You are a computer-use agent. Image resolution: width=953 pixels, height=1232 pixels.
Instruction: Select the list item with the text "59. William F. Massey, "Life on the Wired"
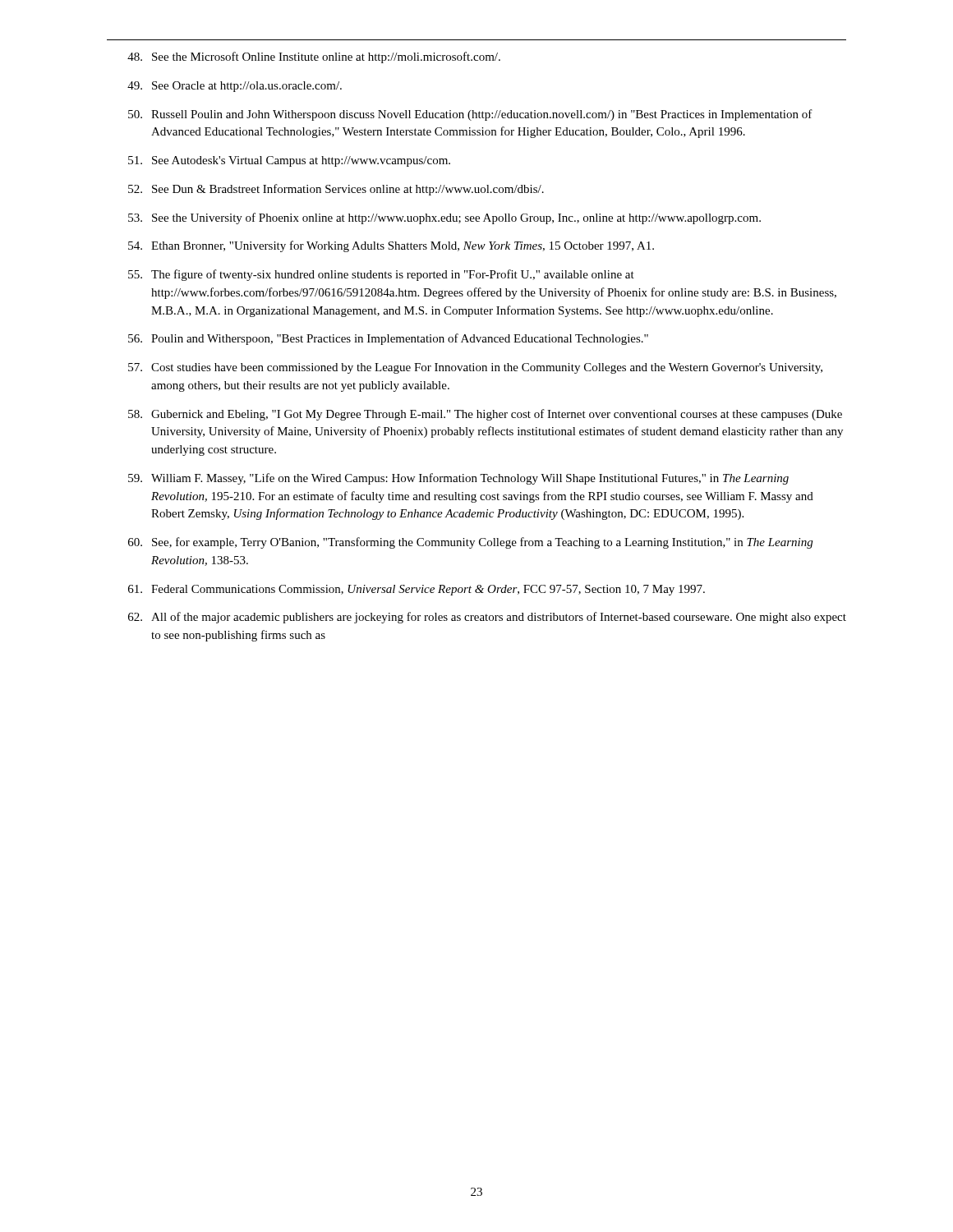click(476, 496)
